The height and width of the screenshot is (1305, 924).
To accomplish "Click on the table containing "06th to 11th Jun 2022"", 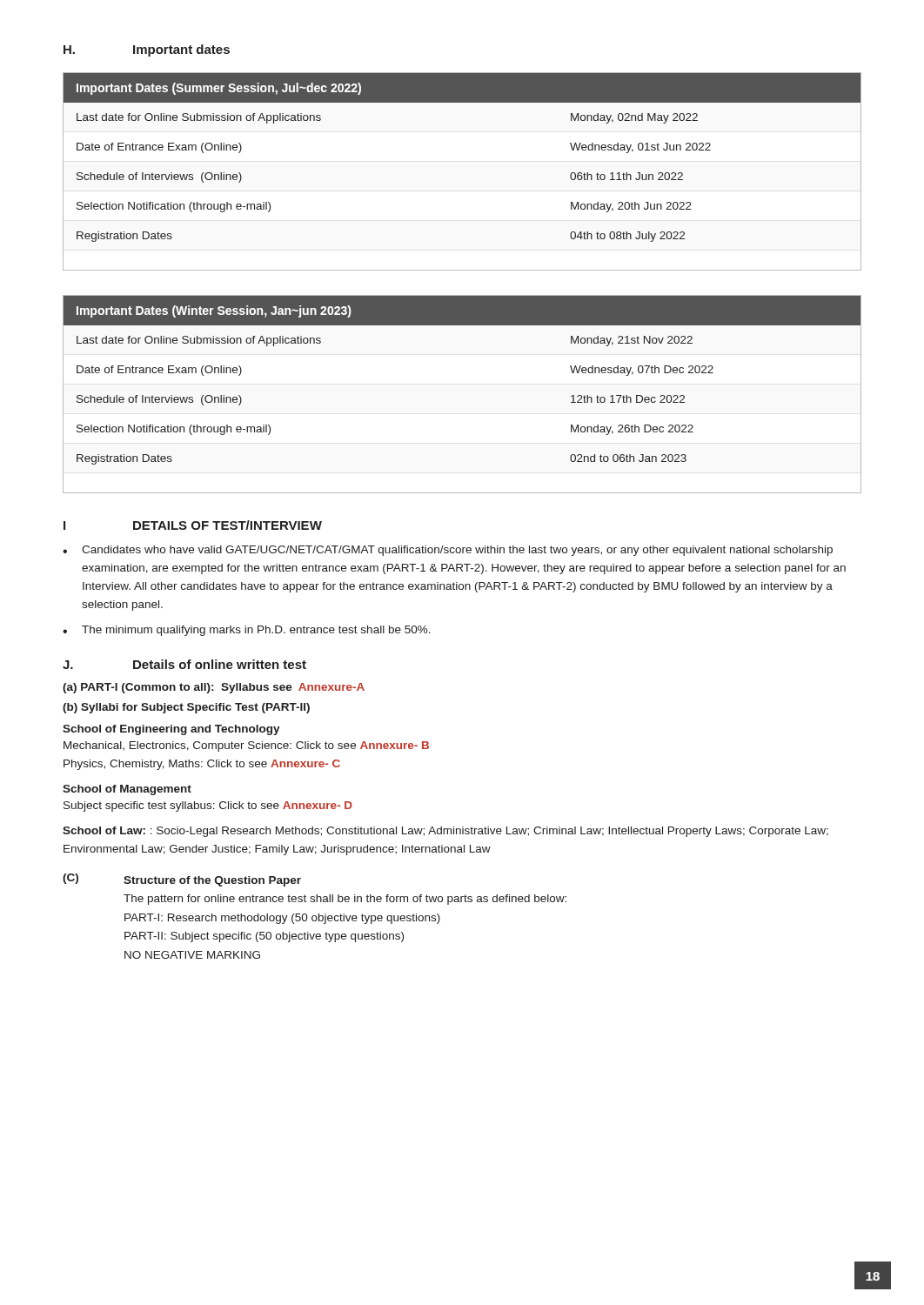I will click(x=462, y=171).
